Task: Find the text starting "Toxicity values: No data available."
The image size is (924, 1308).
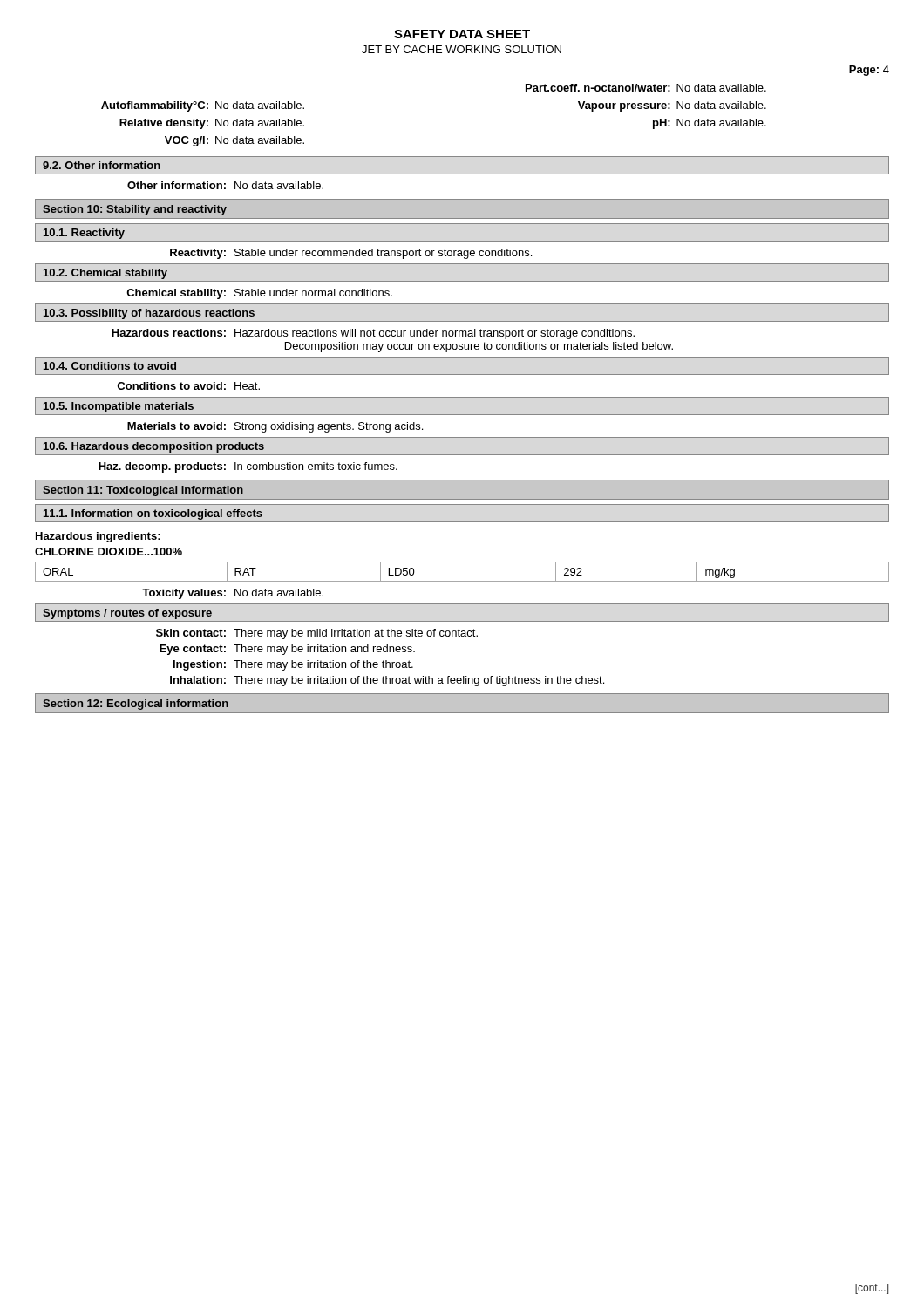Action: coord(180,593)
